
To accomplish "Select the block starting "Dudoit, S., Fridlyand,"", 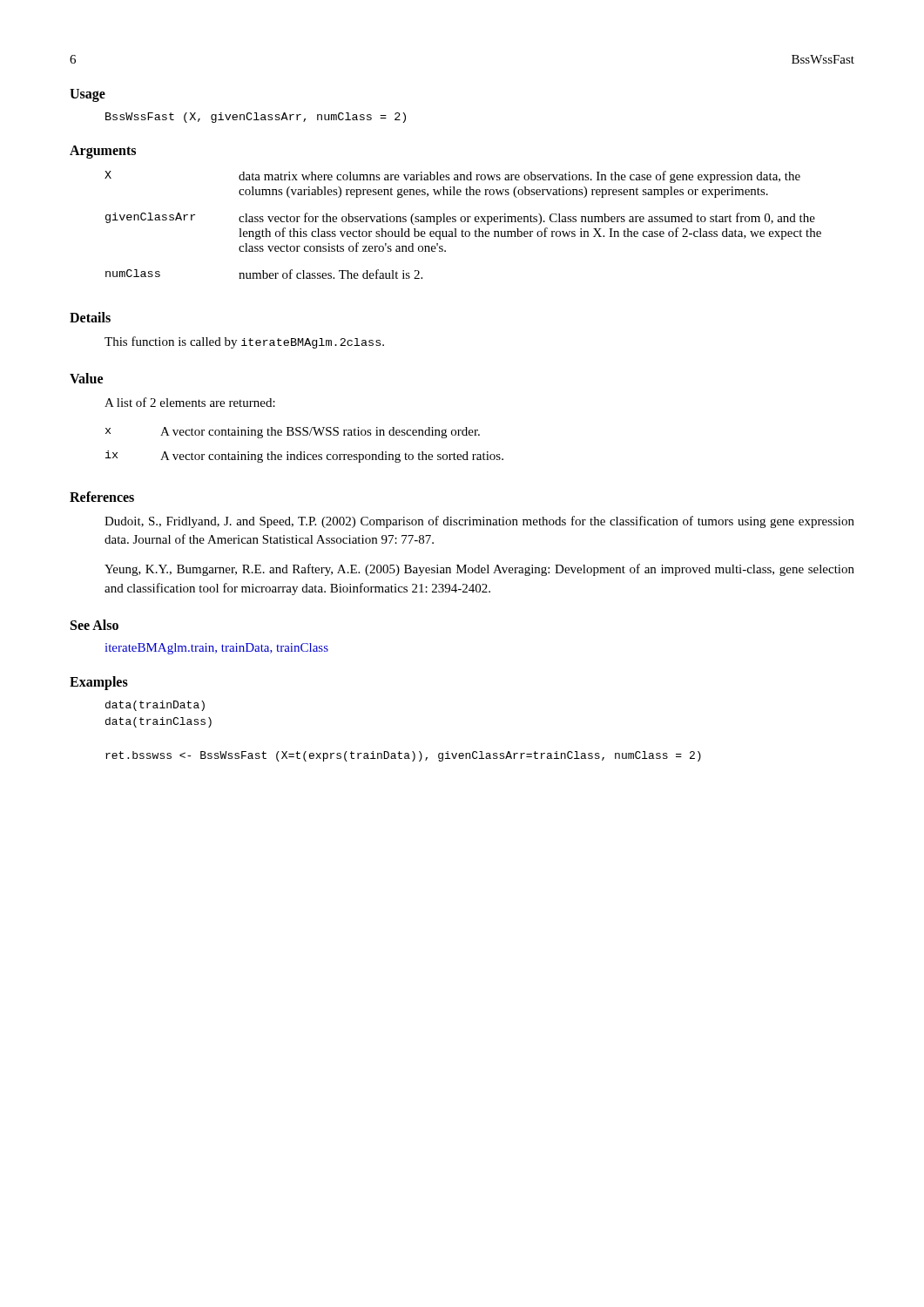I will pos(479,530).
